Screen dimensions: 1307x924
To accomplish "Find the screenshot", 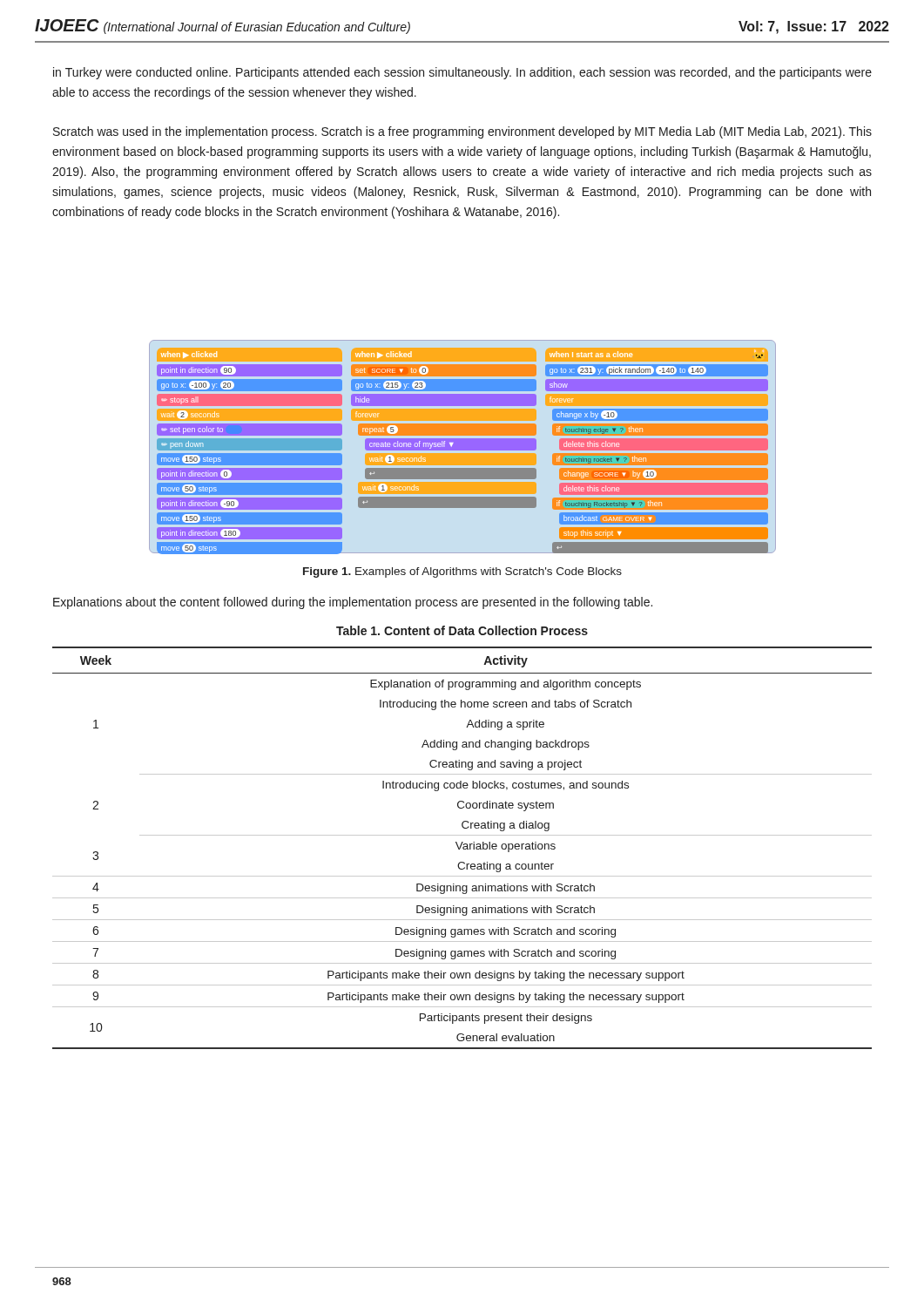I will point(462,447).
